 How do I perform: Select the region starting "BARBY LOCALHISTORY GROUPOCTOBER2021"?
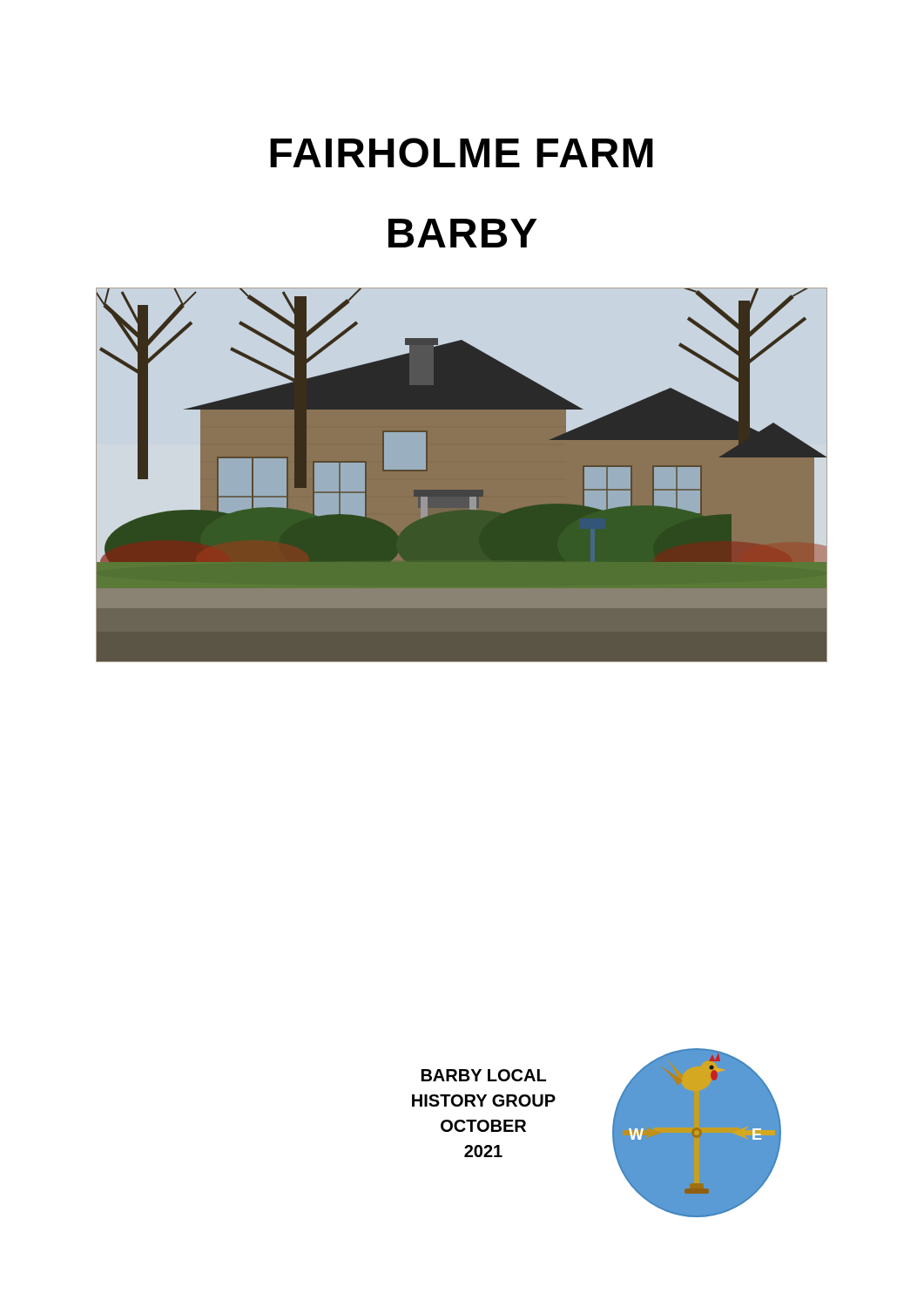click(483, 1113)
